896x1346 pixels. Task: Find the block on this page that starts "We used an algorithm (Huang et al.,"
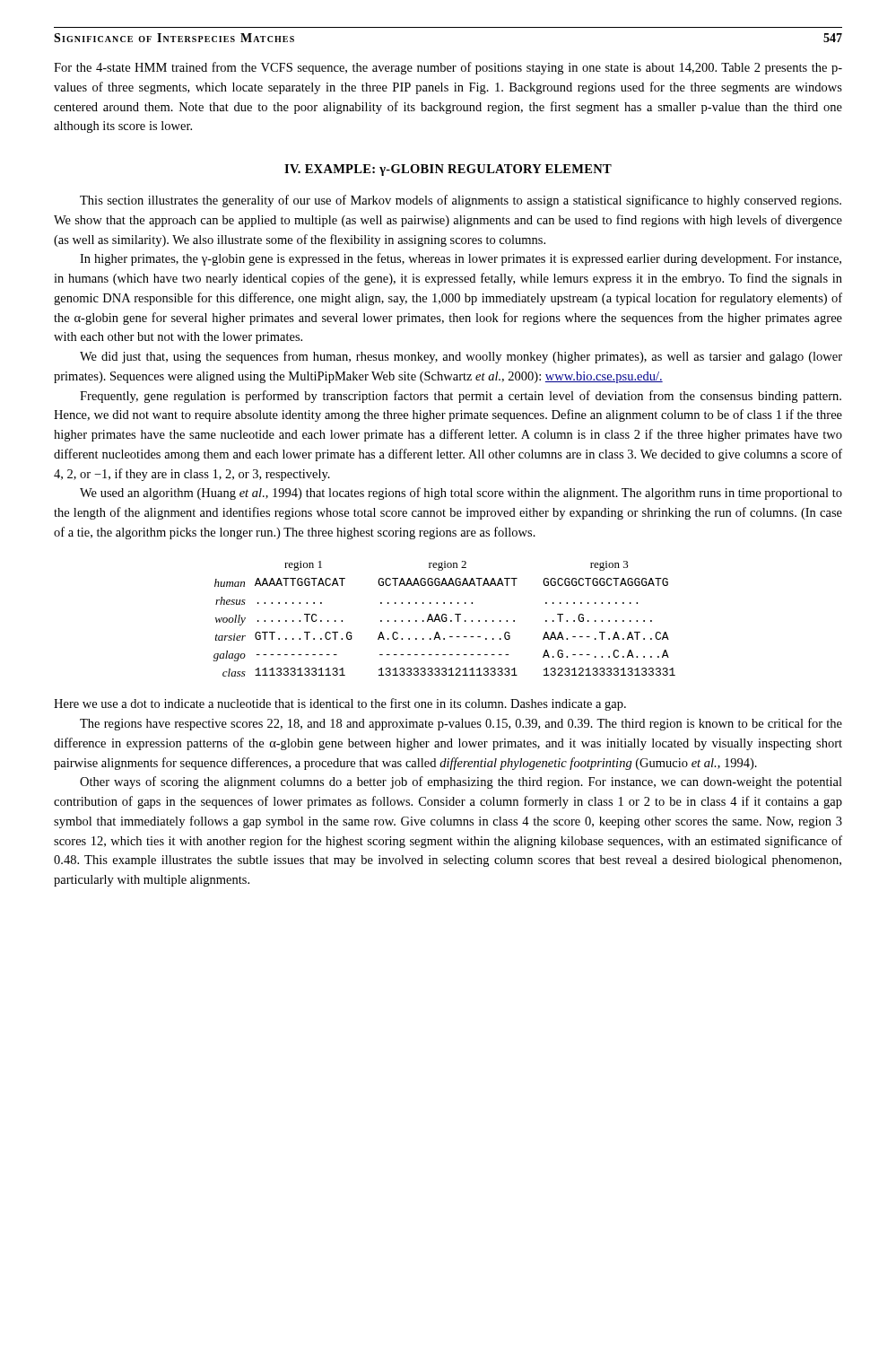pos(448,513)
